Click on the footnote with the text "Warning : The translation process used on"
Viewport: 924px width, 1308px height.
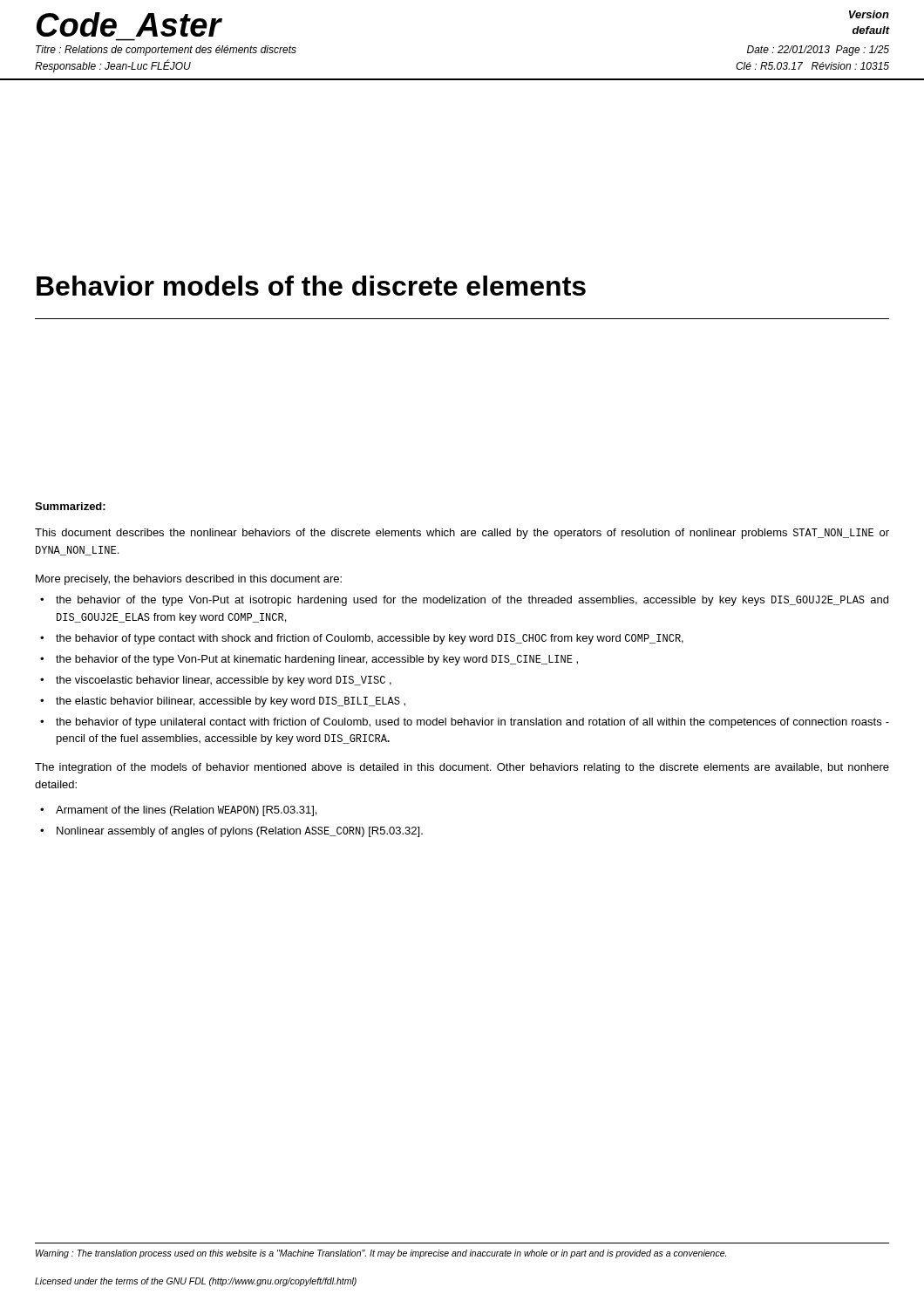[x=381, y=1253]
